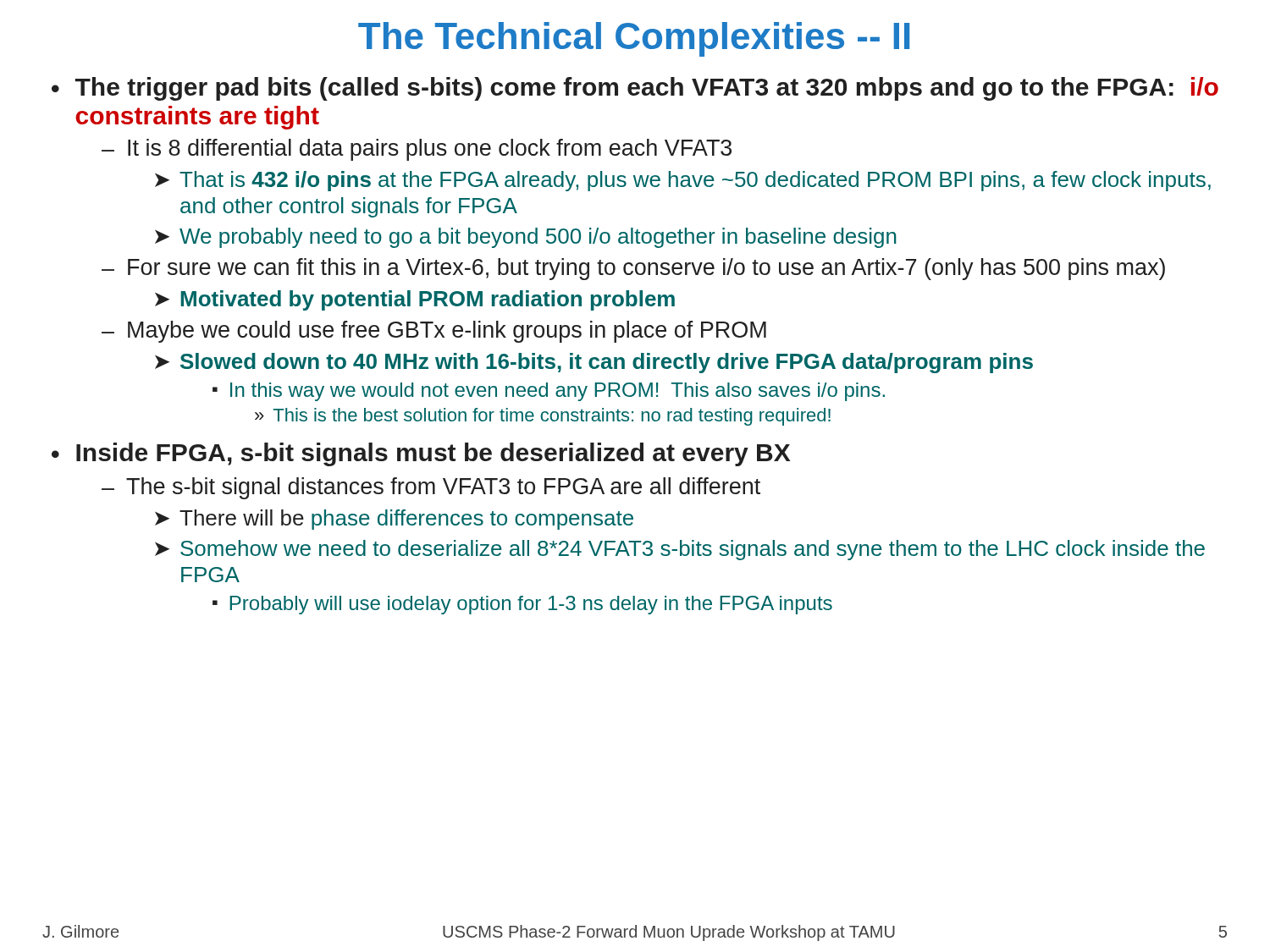
Task: Select the list item that says "➤ Slowed down to"
Action: pos(686,362)
